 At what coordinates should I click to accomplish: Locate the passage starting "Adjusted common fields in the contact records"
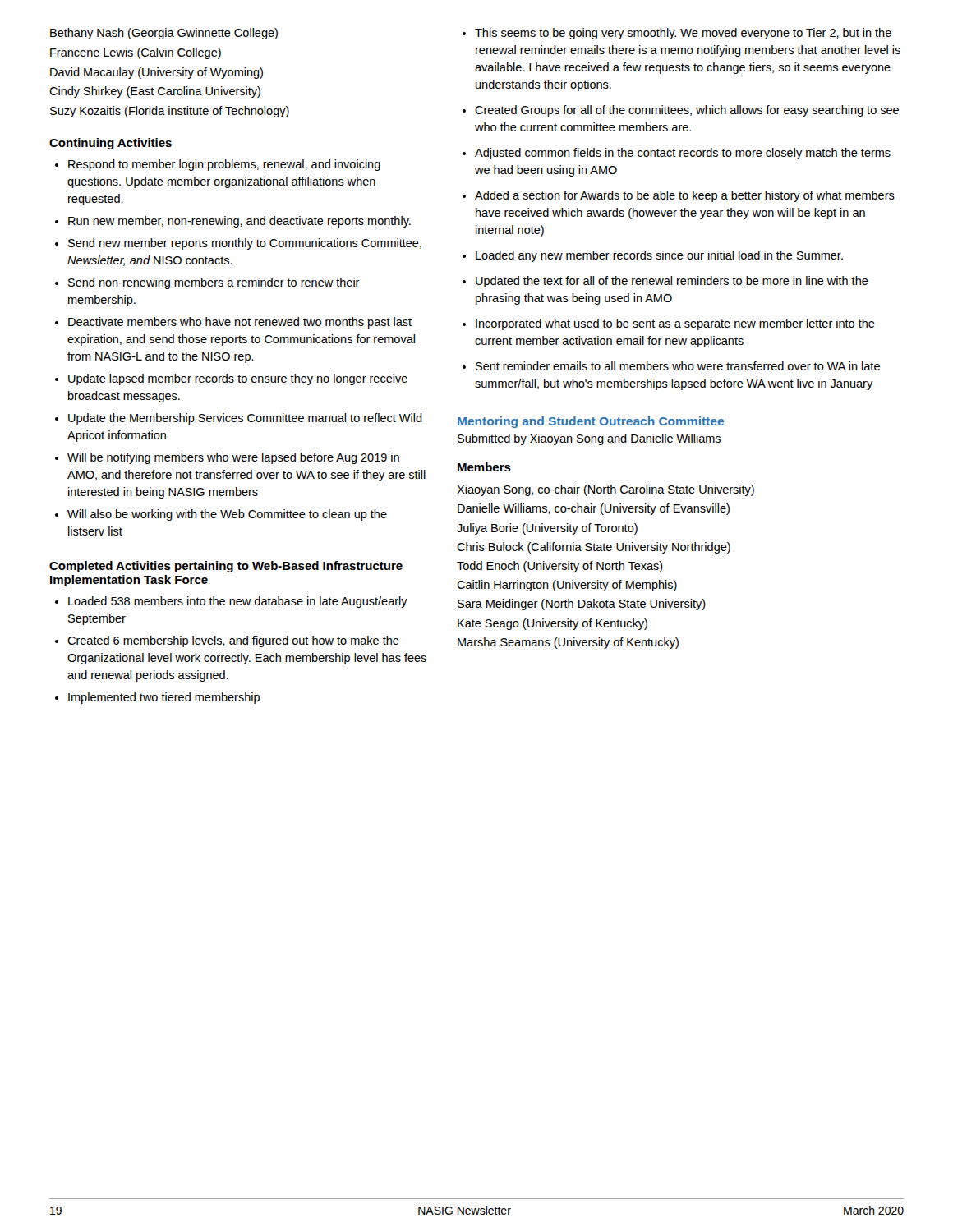click(x=683, y=161)
